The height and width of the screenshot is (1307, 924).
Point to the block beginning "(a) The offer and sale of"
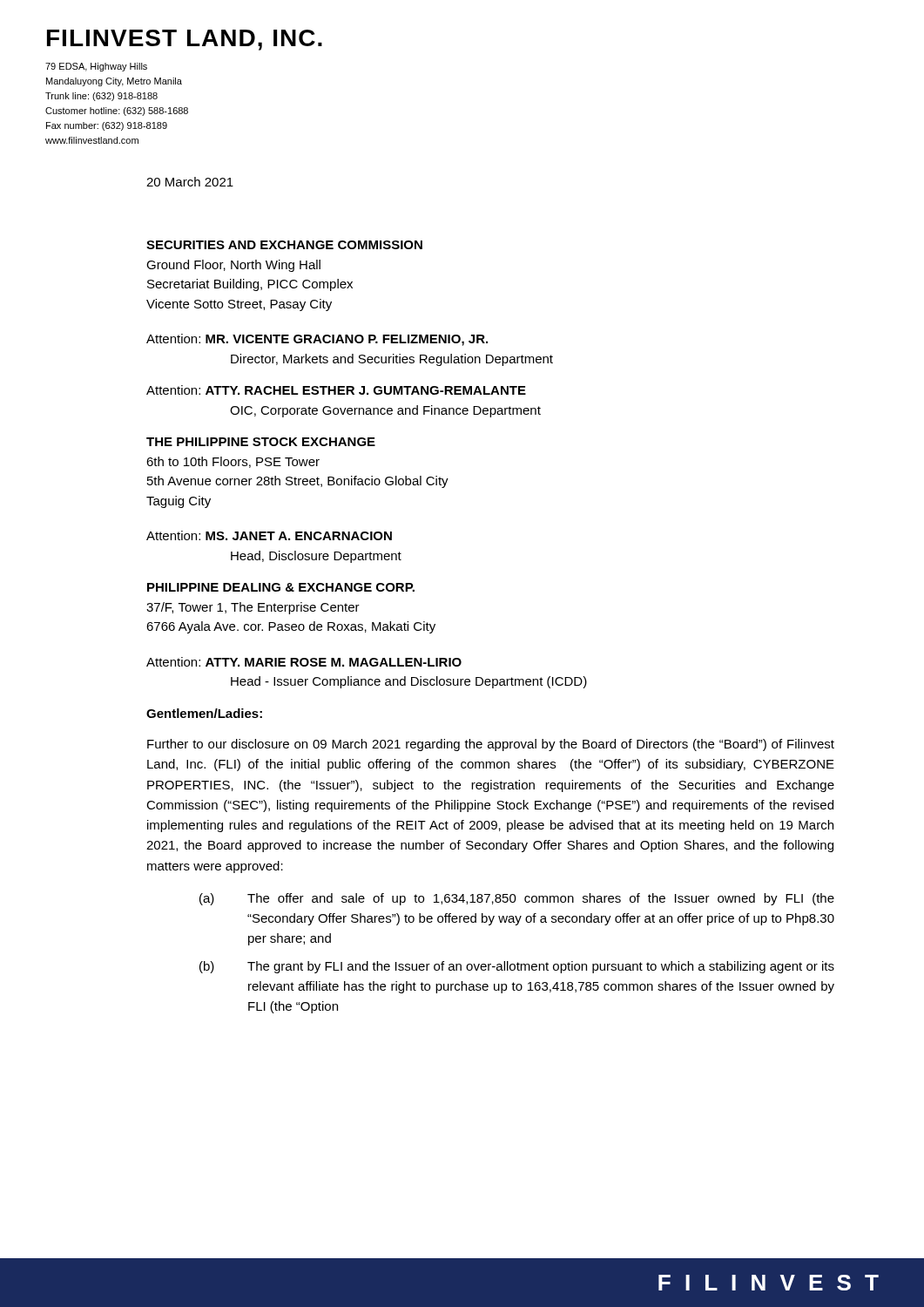[x=490, y=918]
